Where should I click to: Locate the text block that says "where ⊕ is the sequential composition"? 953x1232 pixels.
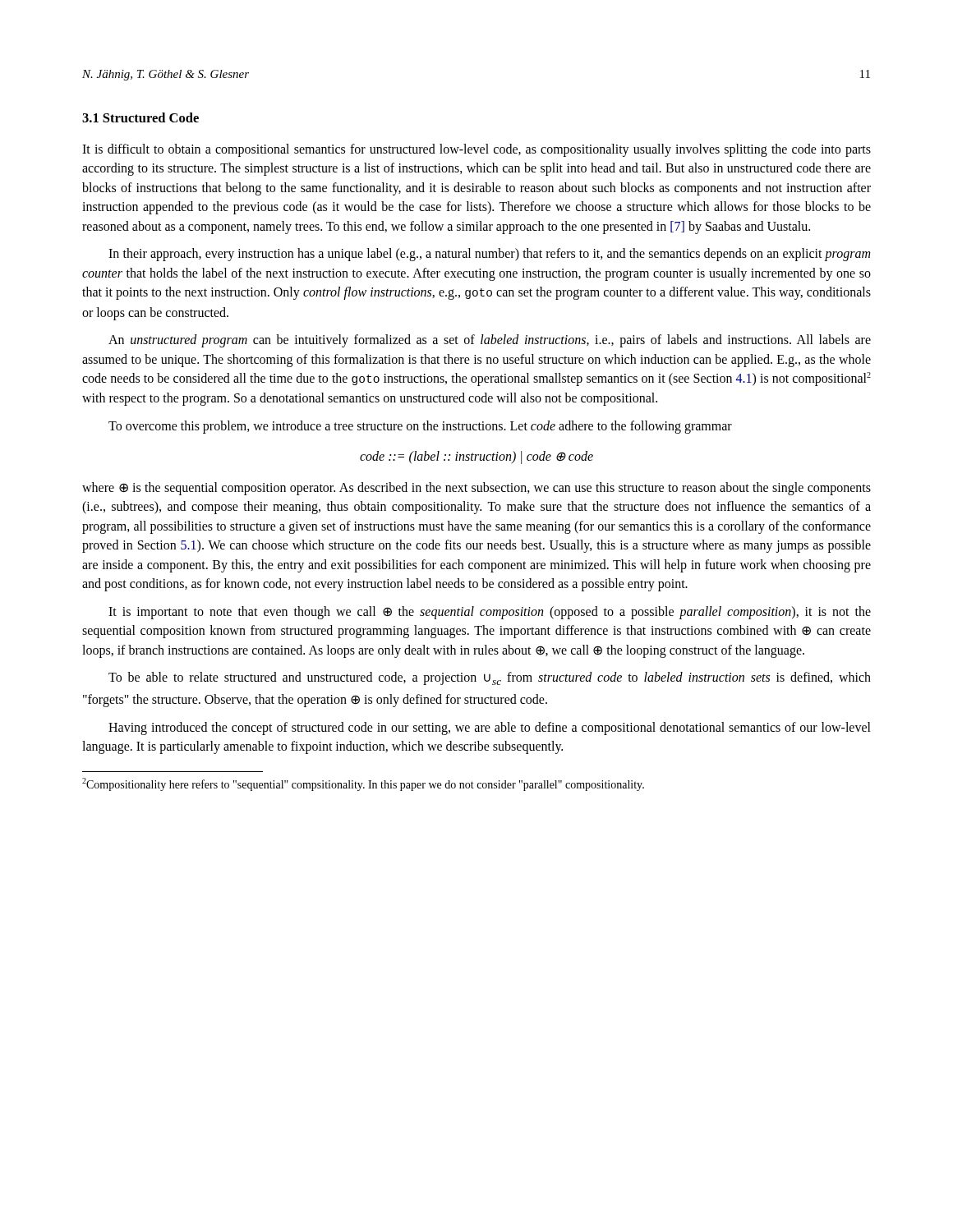(476, 535)
